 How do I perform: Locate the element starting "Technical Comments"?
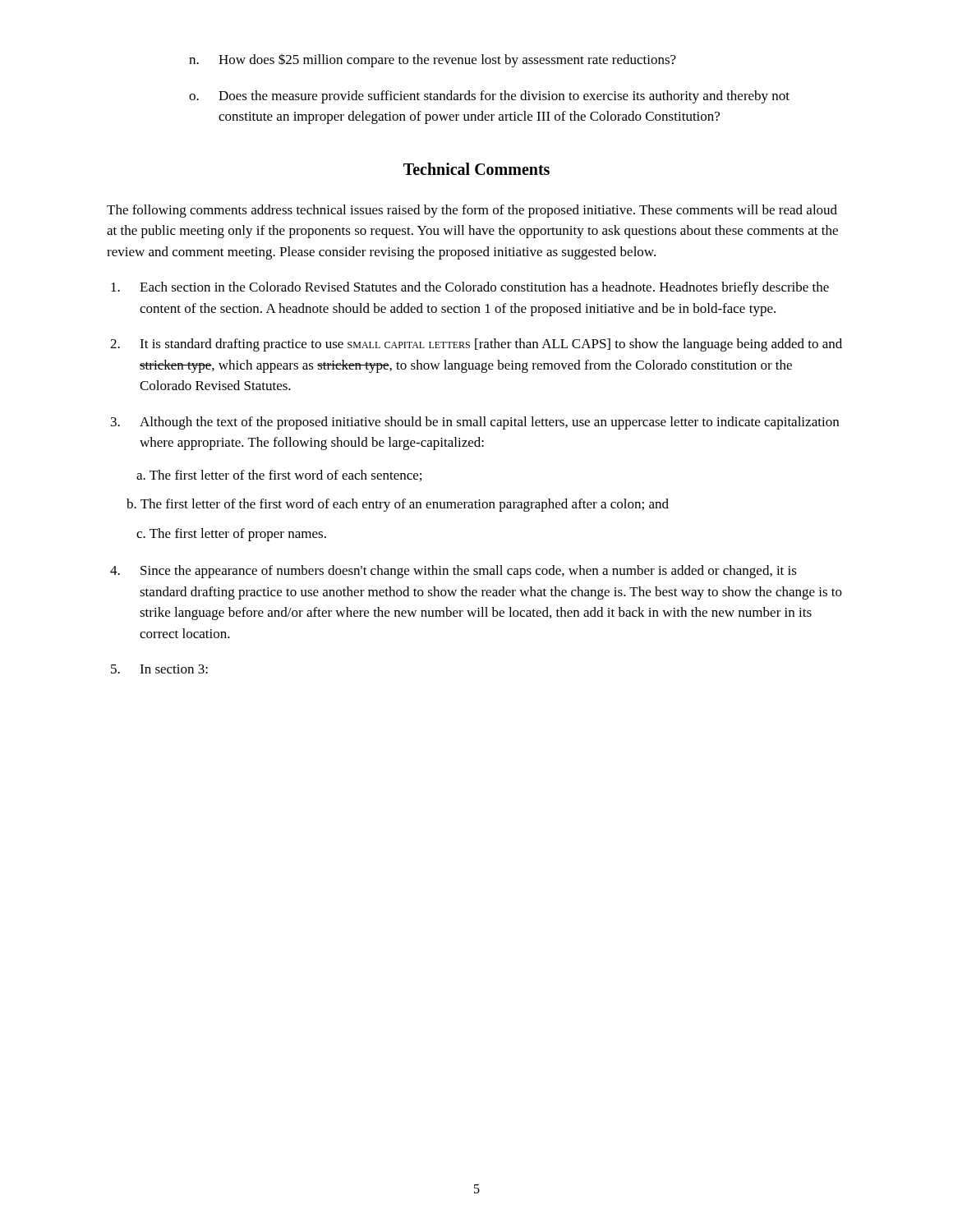coord(476,169)
